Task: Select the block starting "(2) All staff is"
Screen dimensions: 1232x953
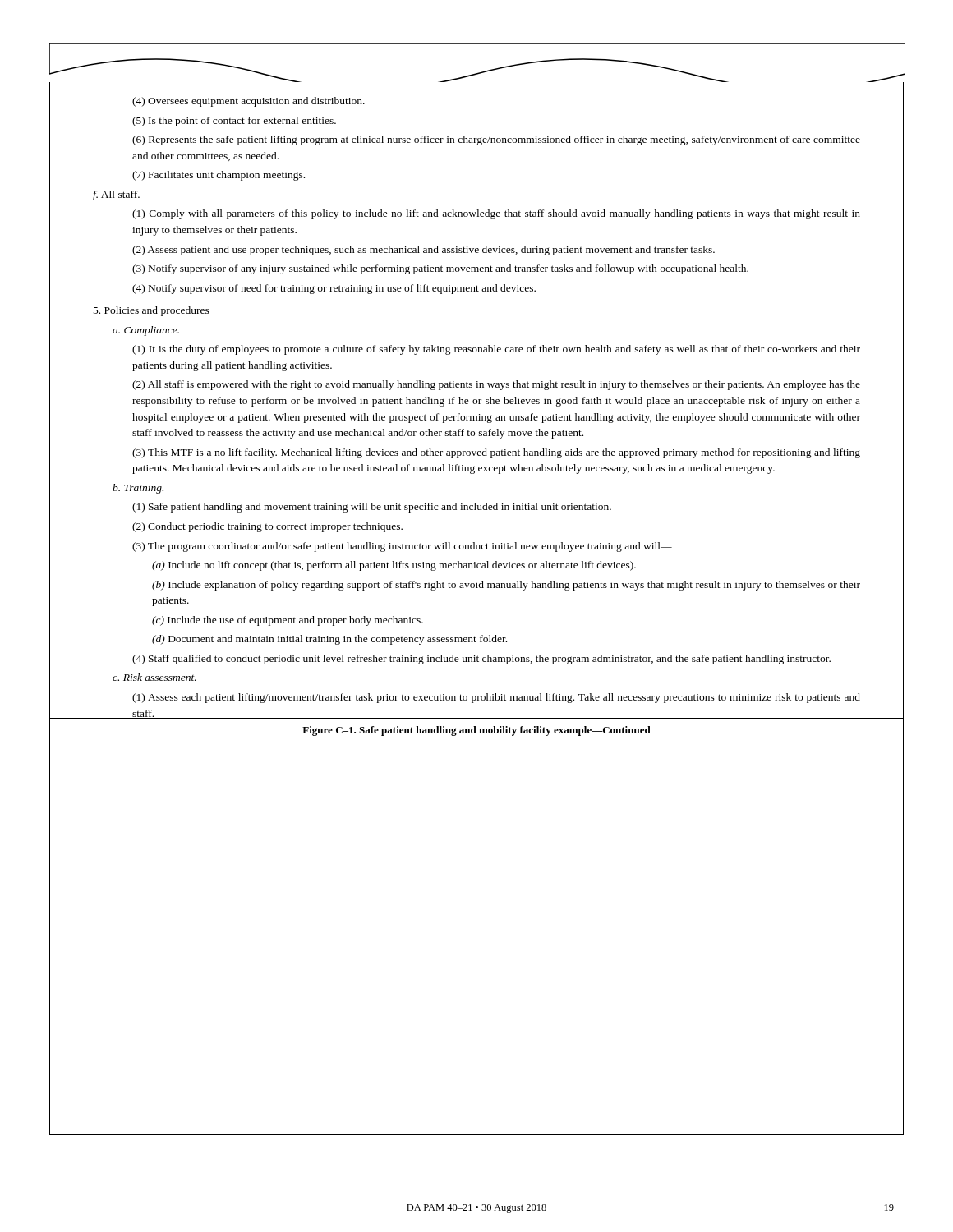Action: point(496,408)
